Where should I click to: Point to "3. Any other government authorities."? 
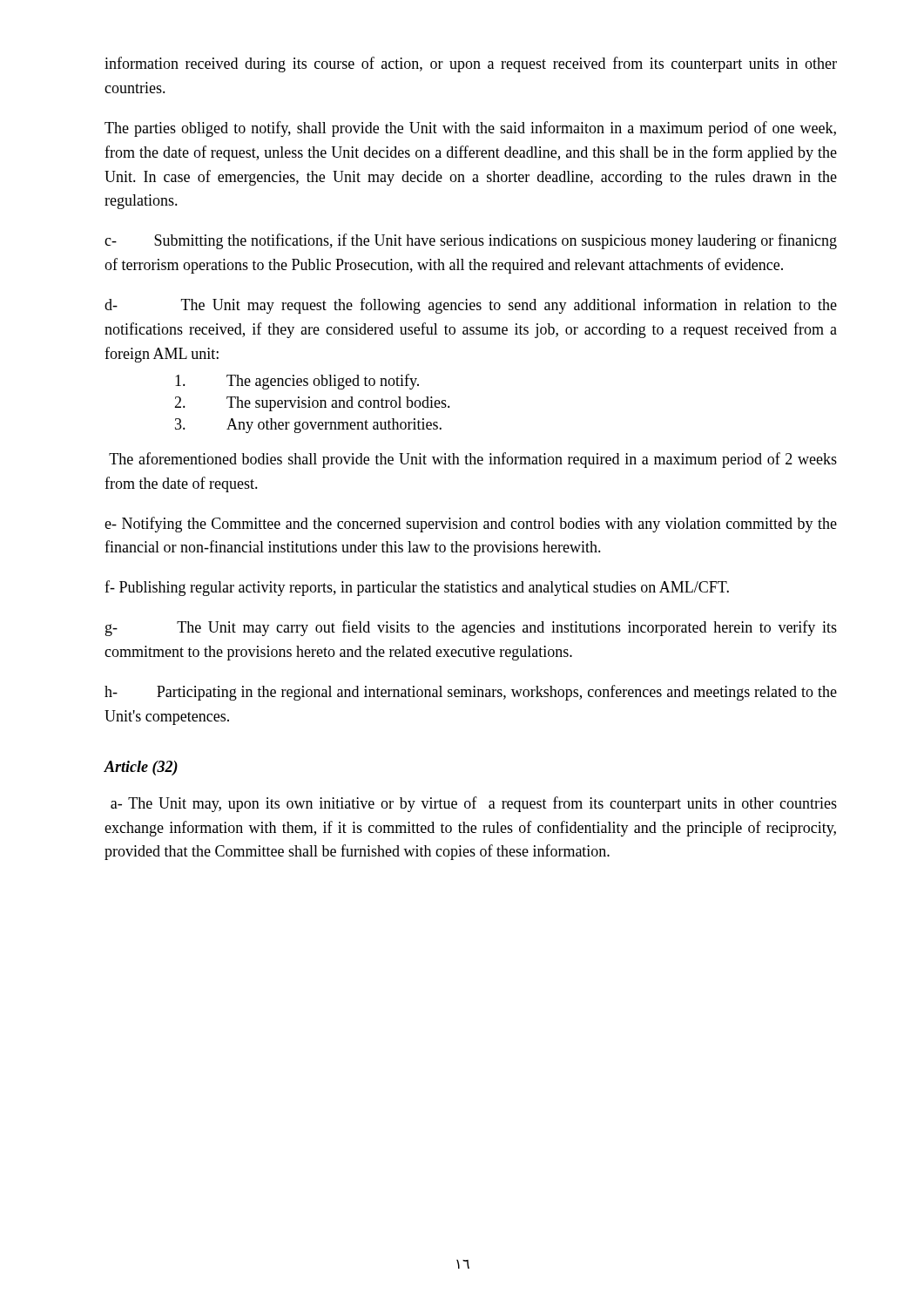[x=308, y=425]
